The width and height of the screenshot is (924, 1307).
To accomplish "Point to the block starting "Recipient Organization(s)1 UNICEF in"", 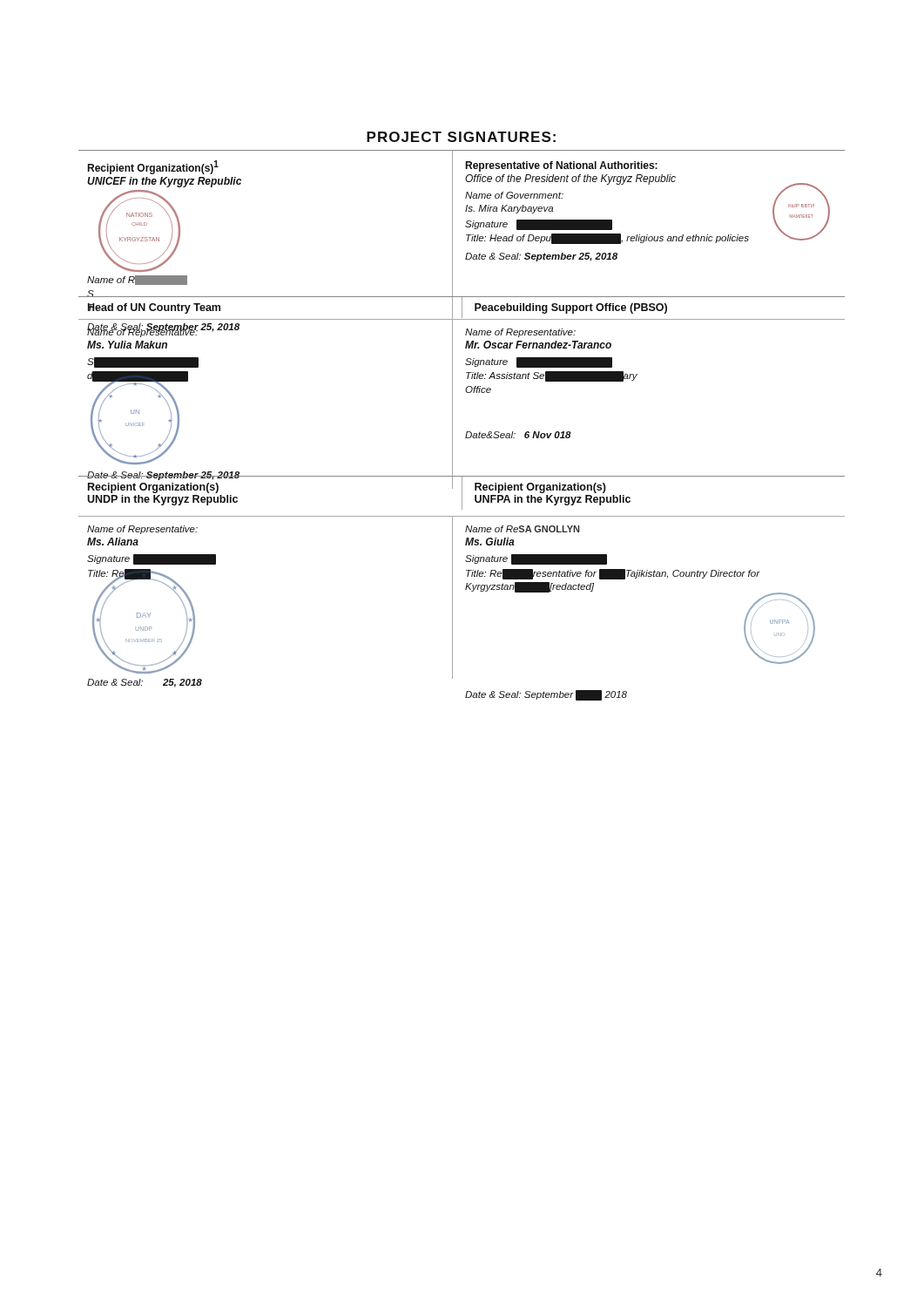I will point(153,167).
